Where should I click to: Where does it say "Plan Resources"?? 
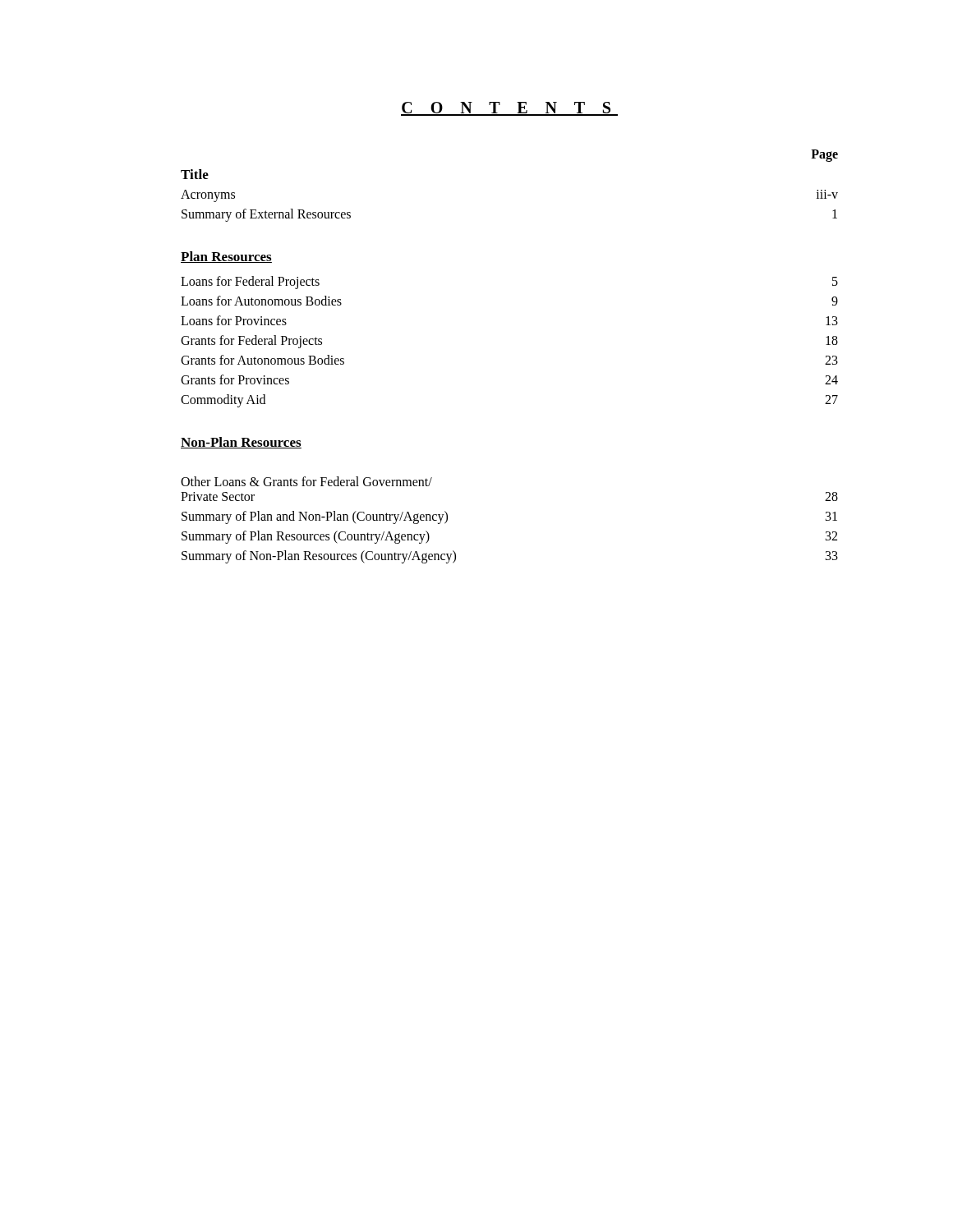[226, 257]
